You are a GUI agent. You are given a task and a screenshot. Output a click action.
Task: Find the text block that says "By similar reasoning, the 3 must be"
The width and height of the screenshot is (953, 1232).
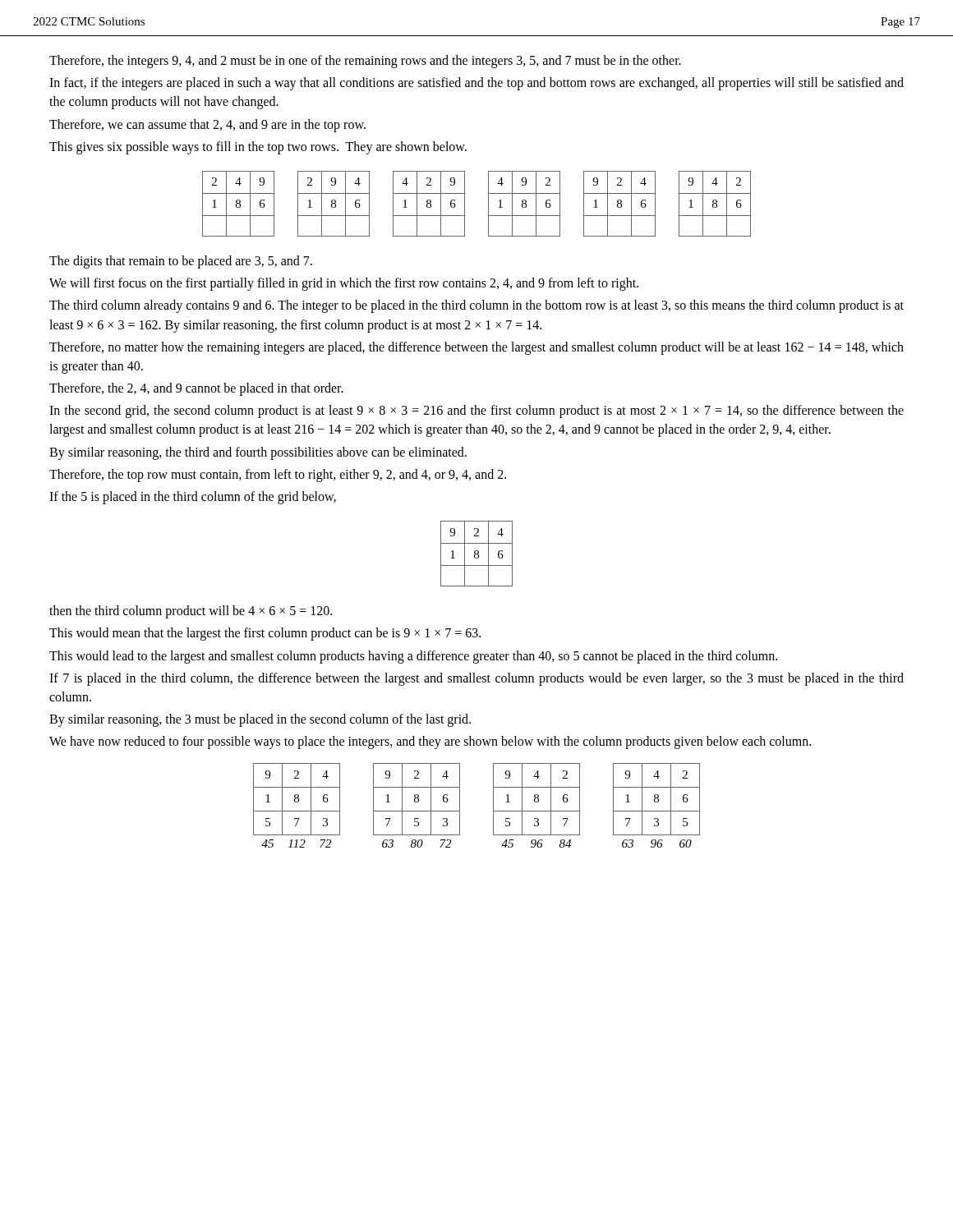pos(476,719)
